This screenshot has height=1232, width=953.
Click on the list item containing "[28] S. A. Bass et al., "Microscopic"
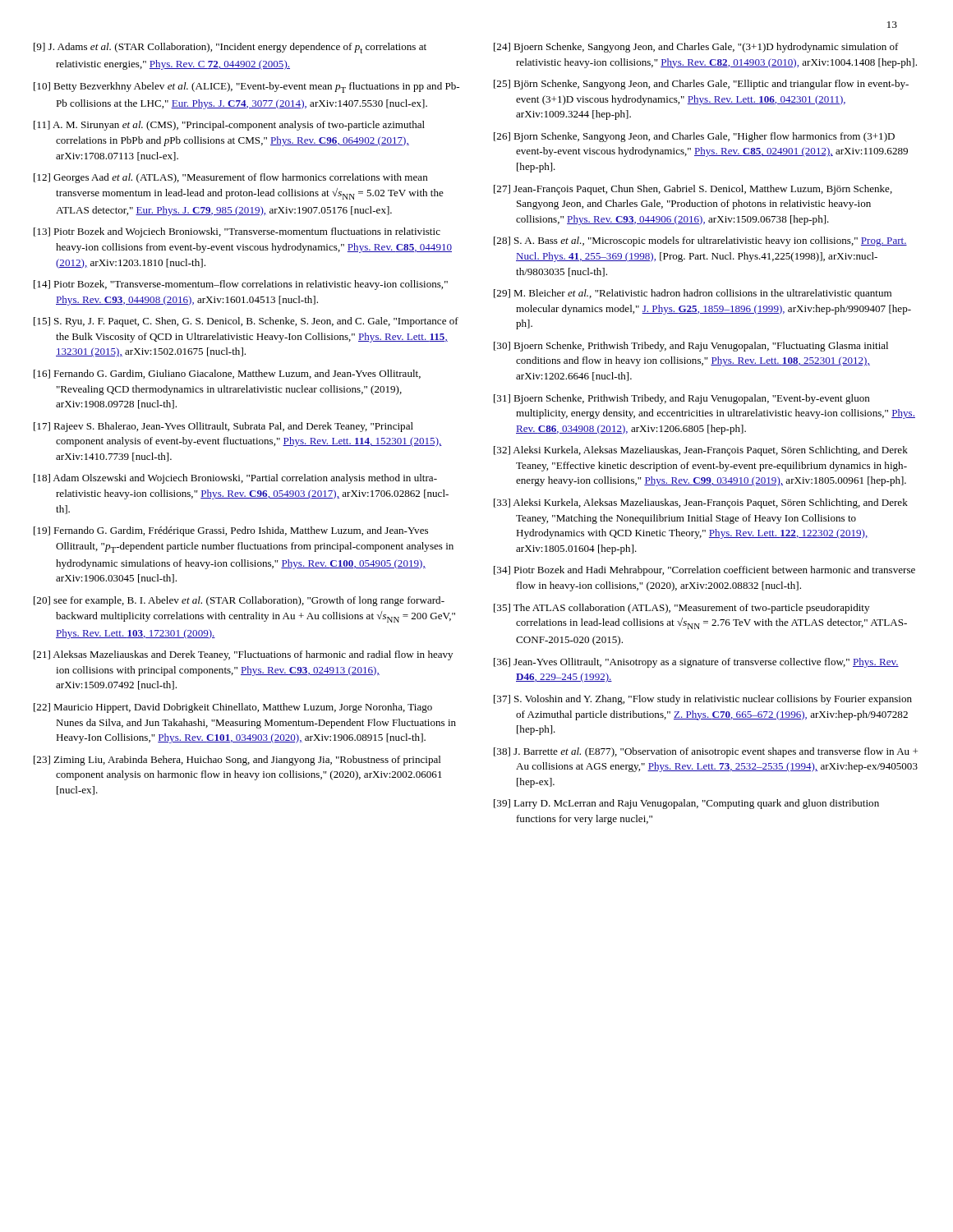point(700,256)
